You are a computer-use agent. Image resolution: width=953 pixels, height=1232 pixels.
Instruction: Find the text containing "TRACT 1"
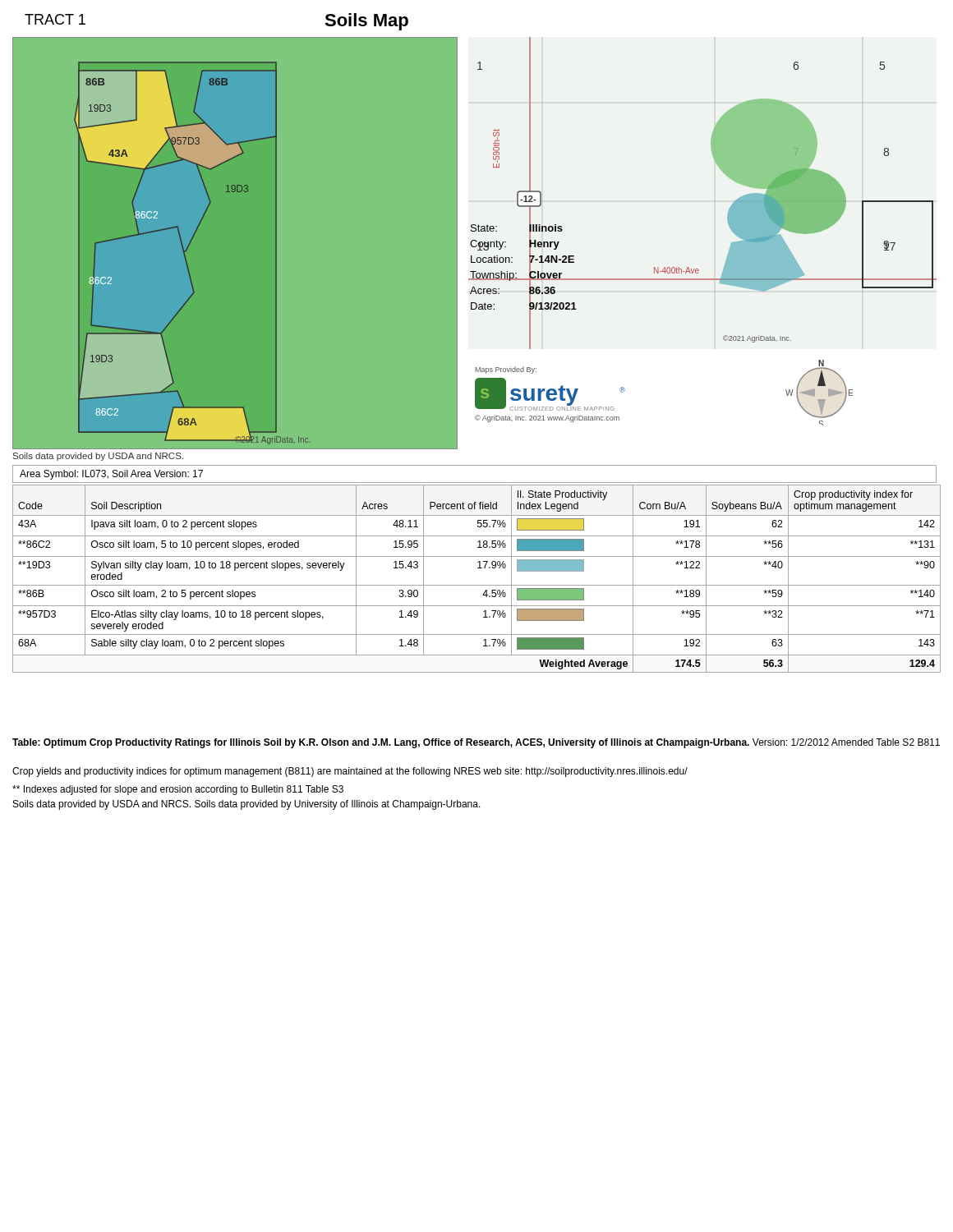tap(55, 20)
